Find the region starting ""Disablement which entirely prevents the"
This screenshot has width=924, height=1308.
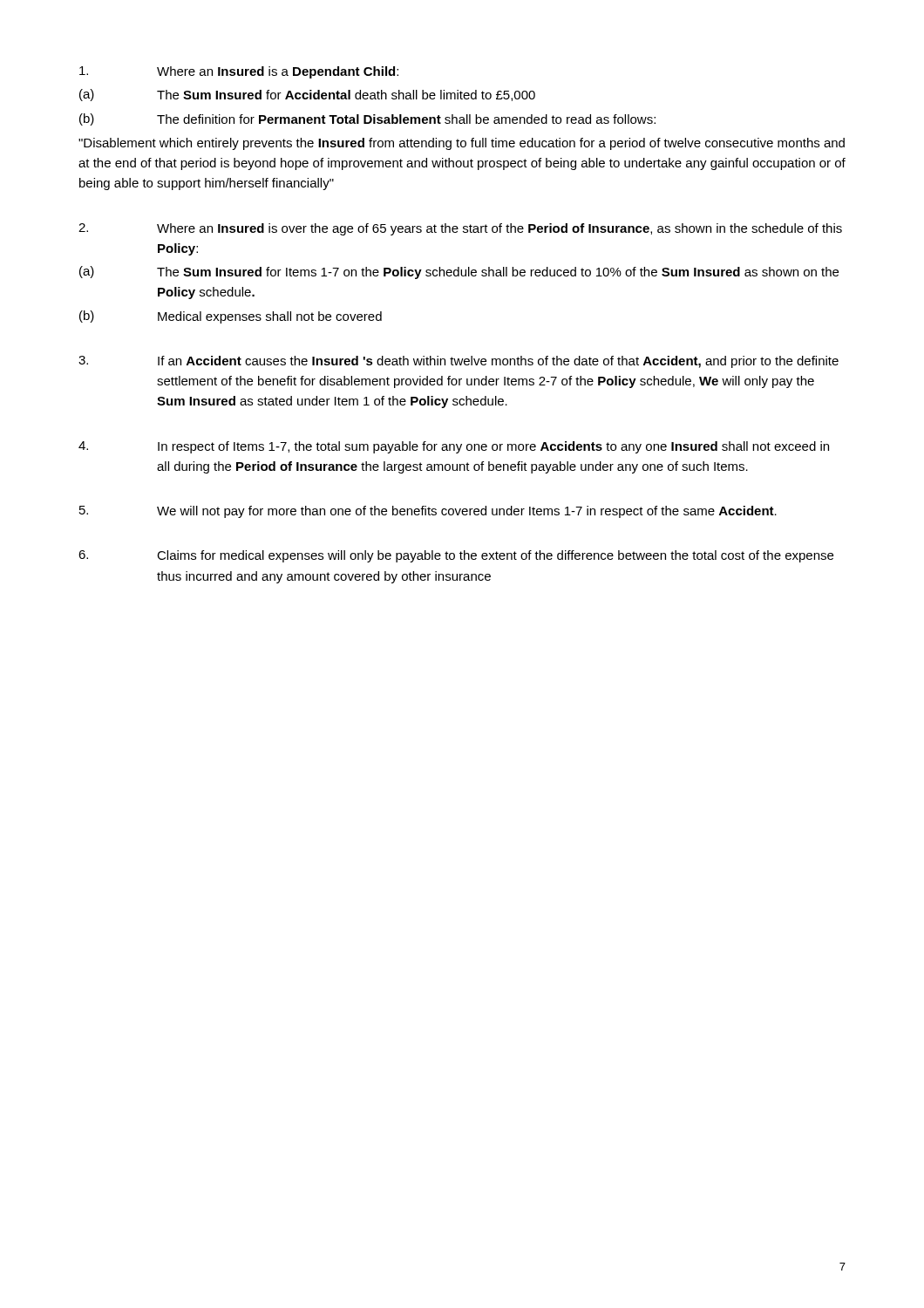pyautogui.click(x=462, y=163)
